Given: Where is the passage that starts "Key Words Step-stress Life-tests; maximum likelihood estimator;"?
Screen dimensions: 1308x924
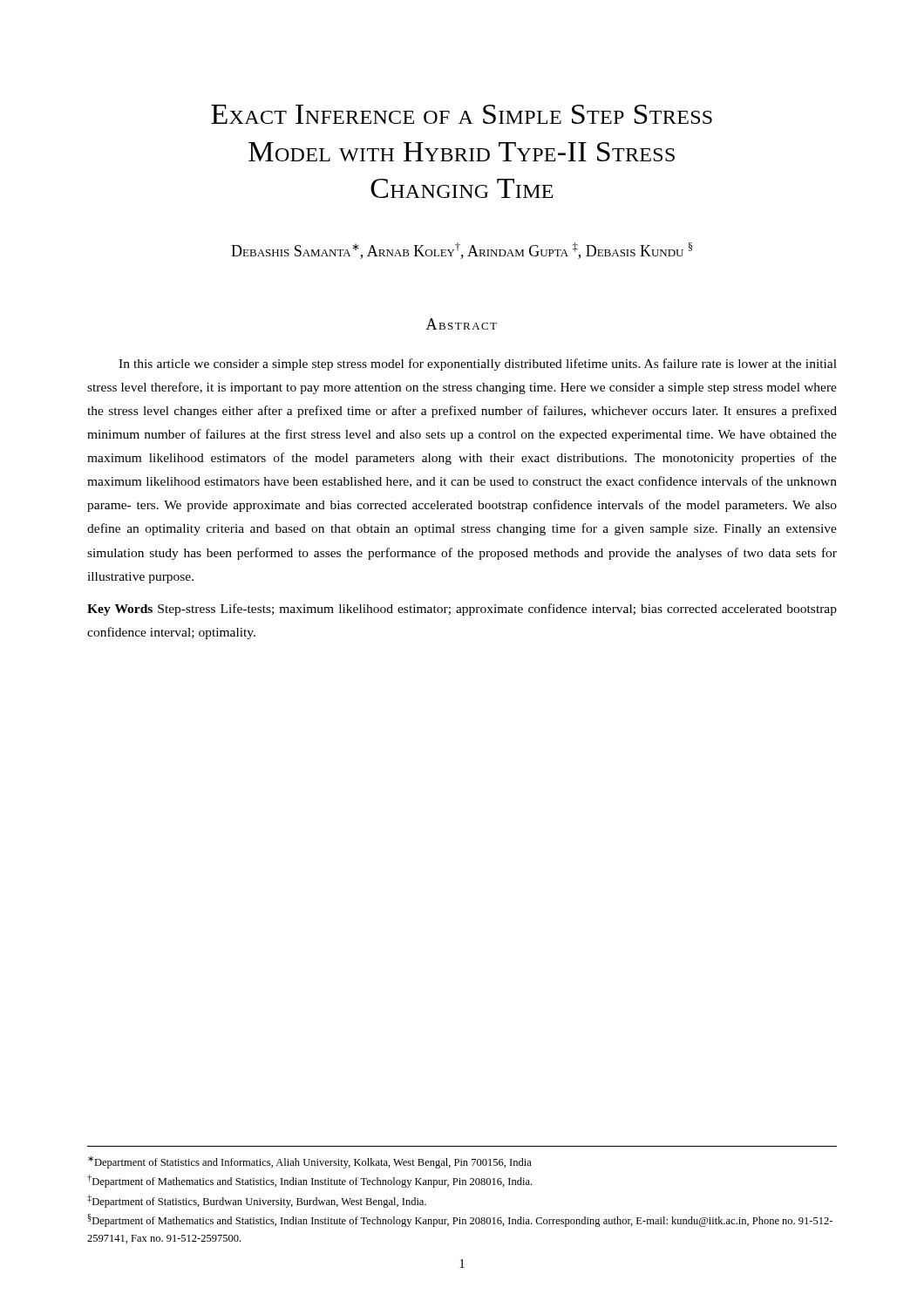Looking at the screenshot, I should point(462,620).
